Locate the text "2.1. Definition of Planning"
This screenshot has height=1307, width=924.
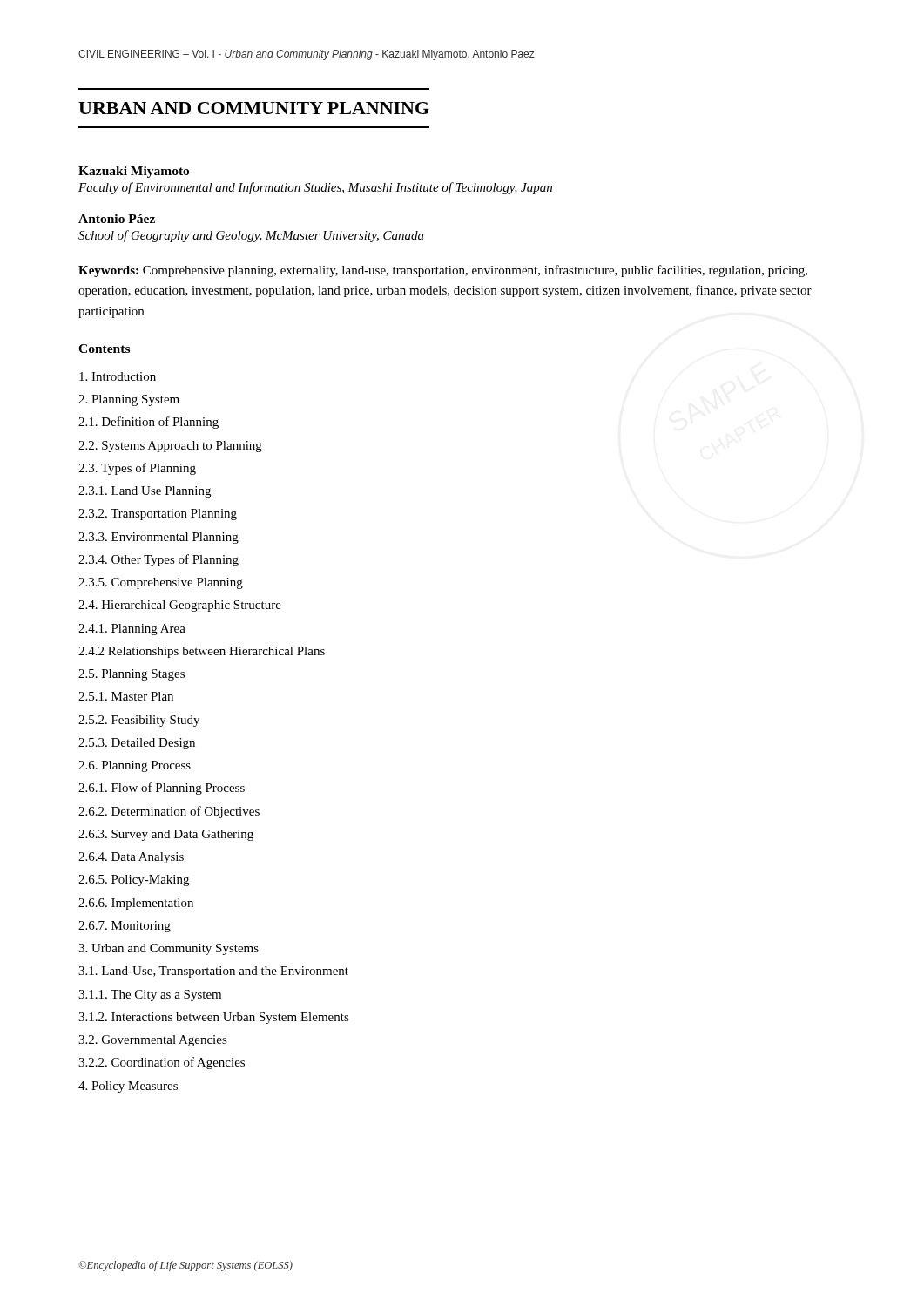pyautogui.click(x=149, y=422)
